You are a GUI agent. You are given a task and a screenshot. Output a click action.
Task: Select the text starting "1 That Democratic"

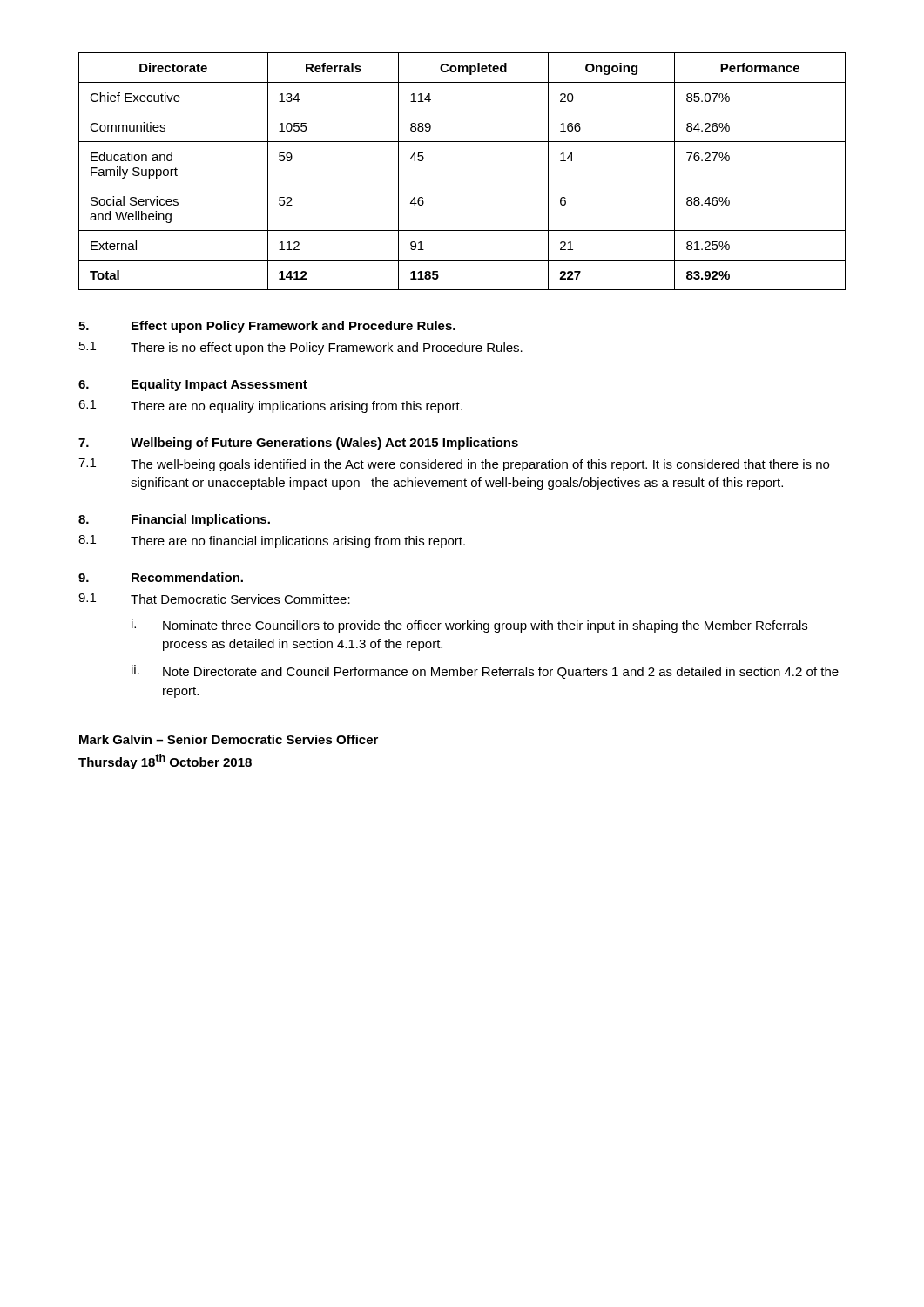coord(214,599)
